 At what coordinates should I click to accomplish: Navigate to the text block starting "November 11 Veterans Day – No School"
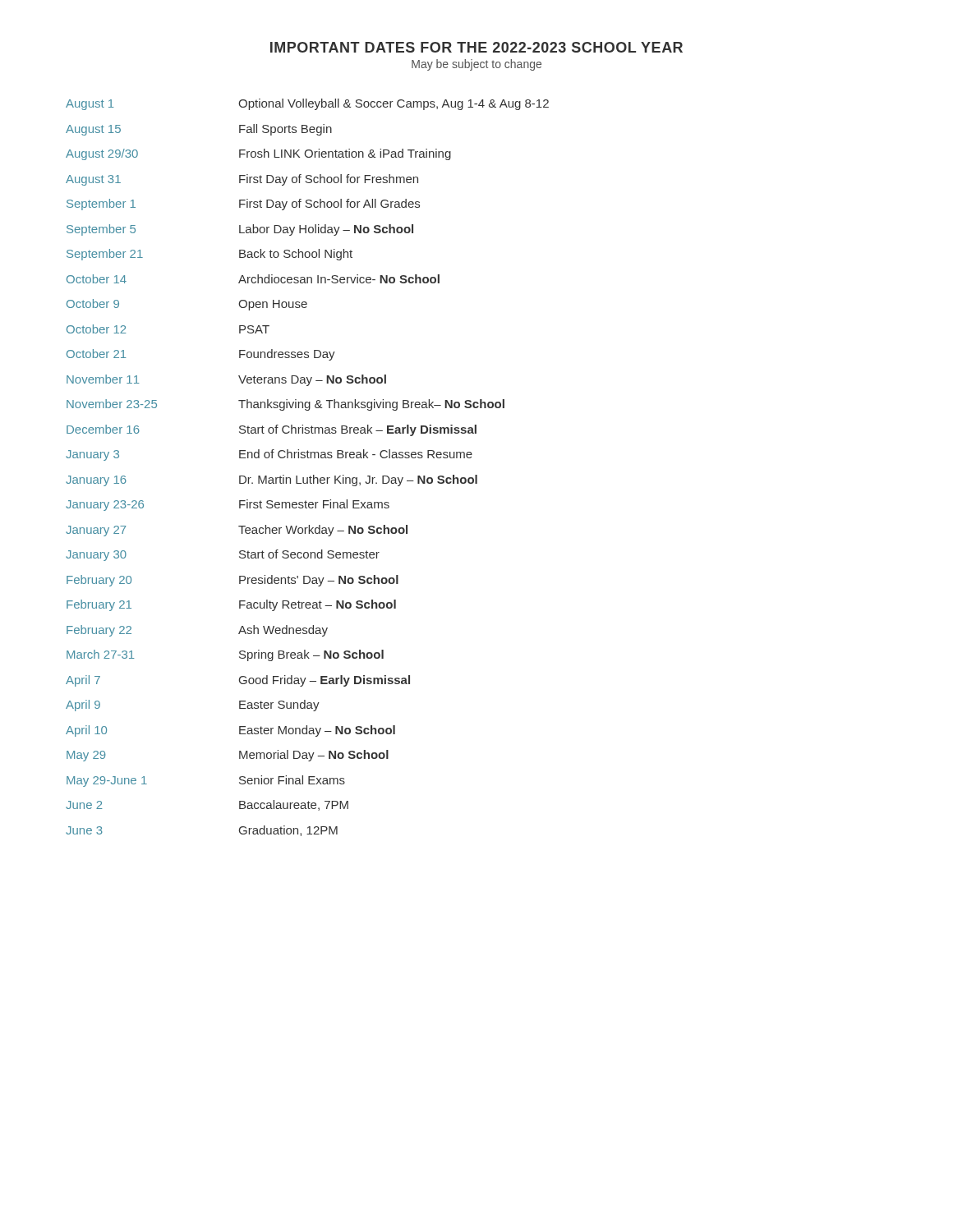coord(100,380)
